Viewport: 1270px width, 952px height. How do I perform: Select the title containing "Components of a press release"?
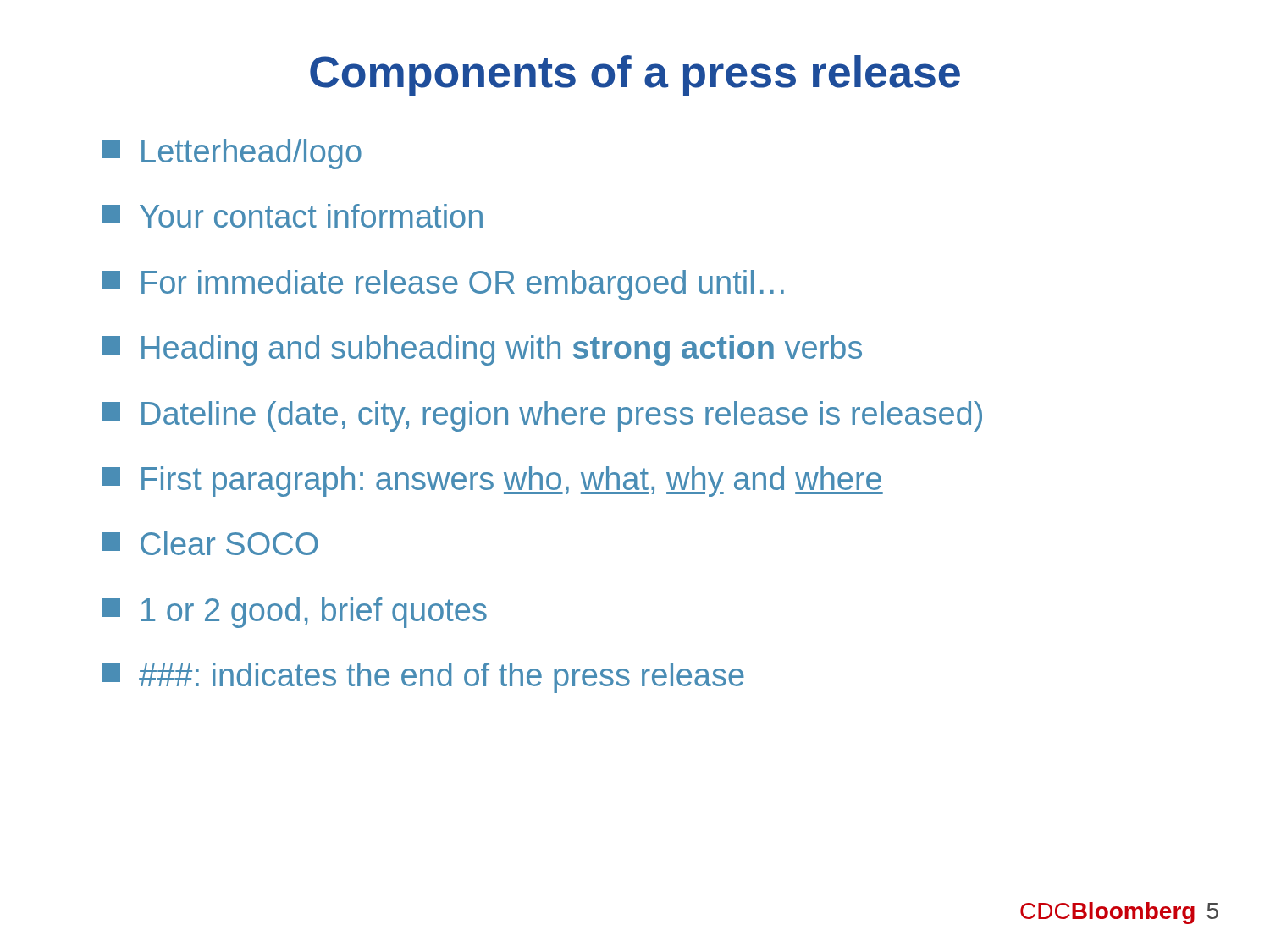(635, 72)
